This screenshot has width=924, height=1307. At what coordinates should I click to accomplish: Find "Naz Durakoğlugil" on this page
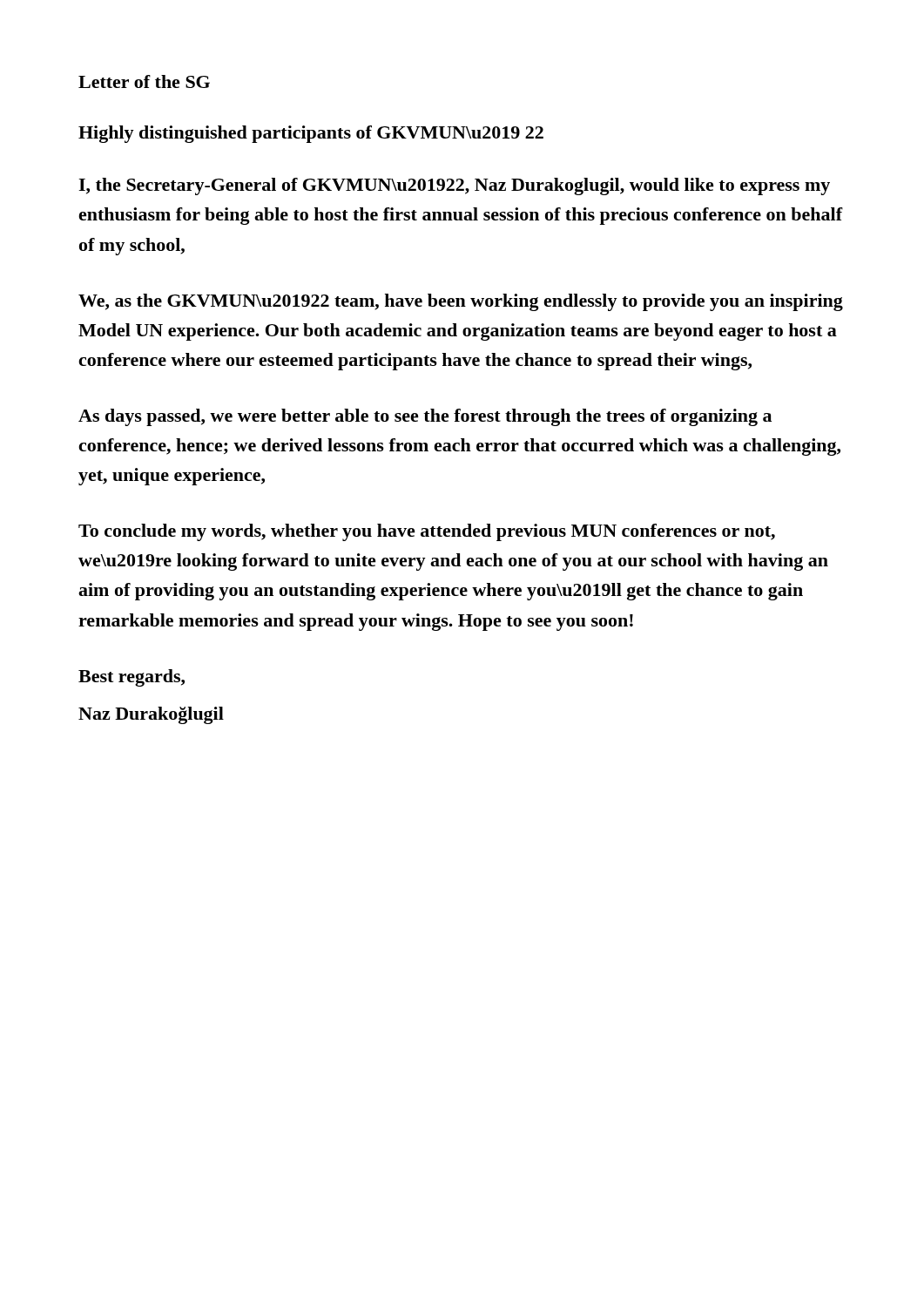coord(151,713)
